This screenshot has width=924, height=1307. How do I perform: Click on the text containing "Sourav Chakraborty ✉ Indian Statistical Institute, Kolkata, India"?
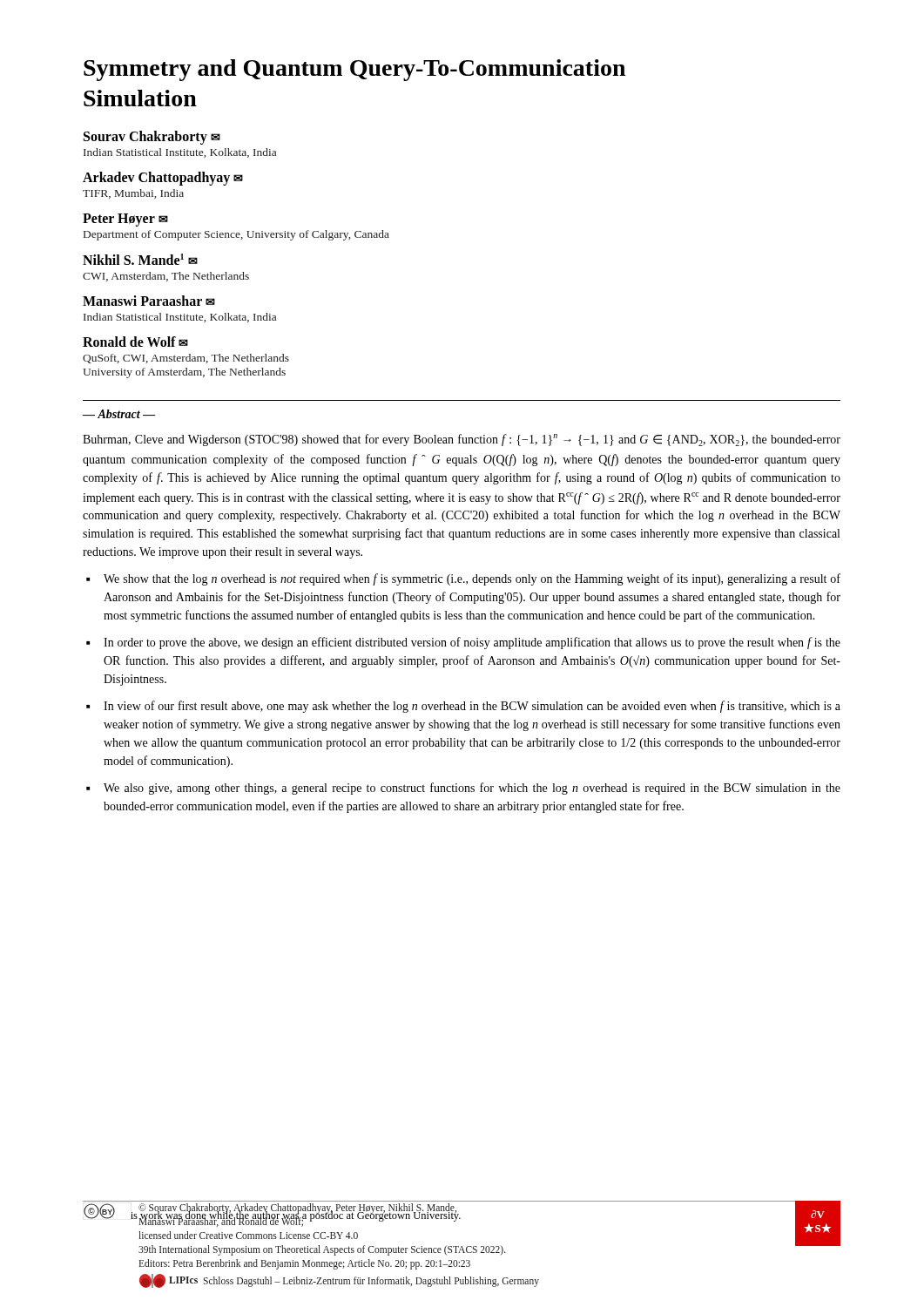[x=152, y=138]
